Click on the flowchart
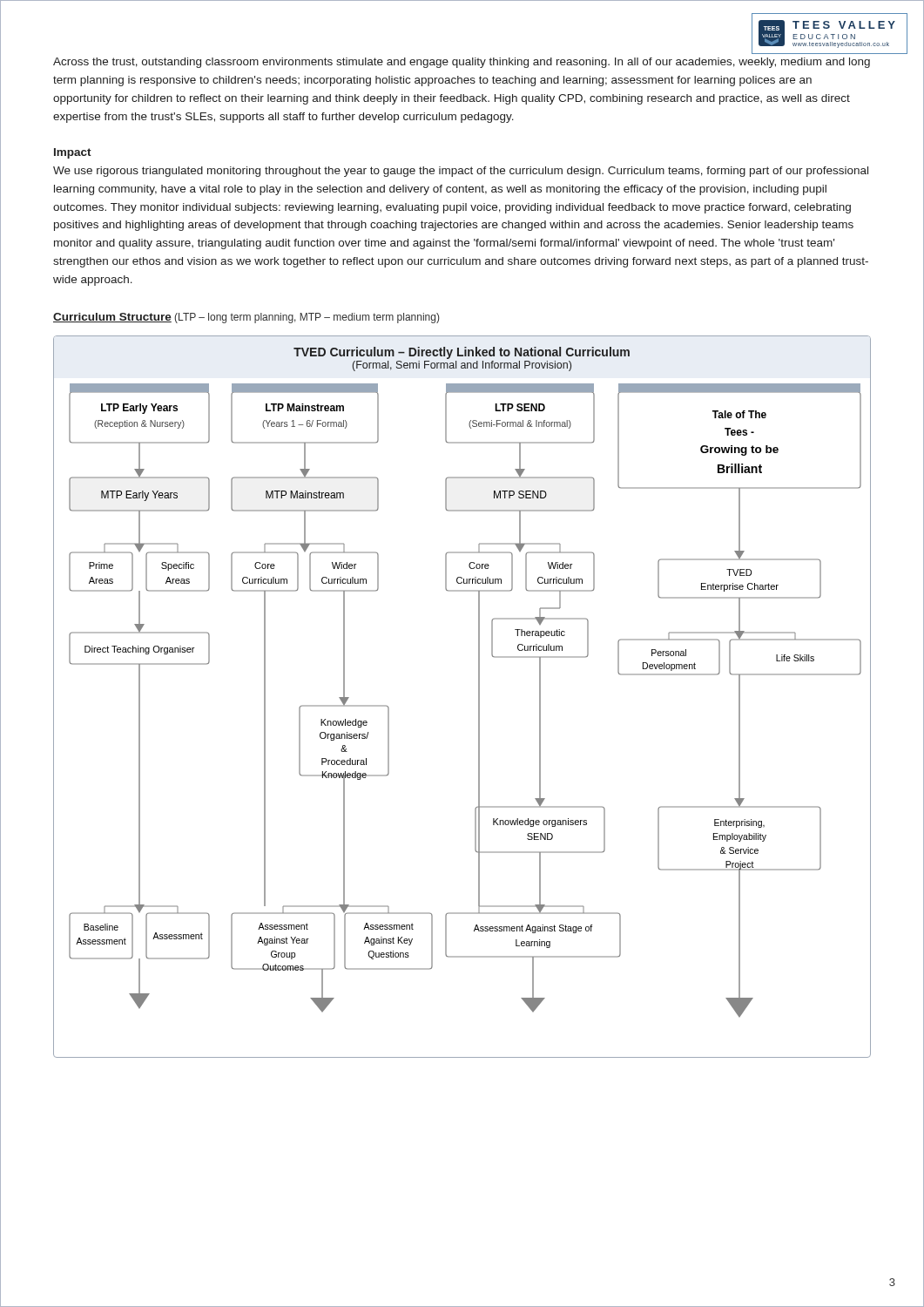The height and width of the screenshot is (1307, 924). (462, 697)
